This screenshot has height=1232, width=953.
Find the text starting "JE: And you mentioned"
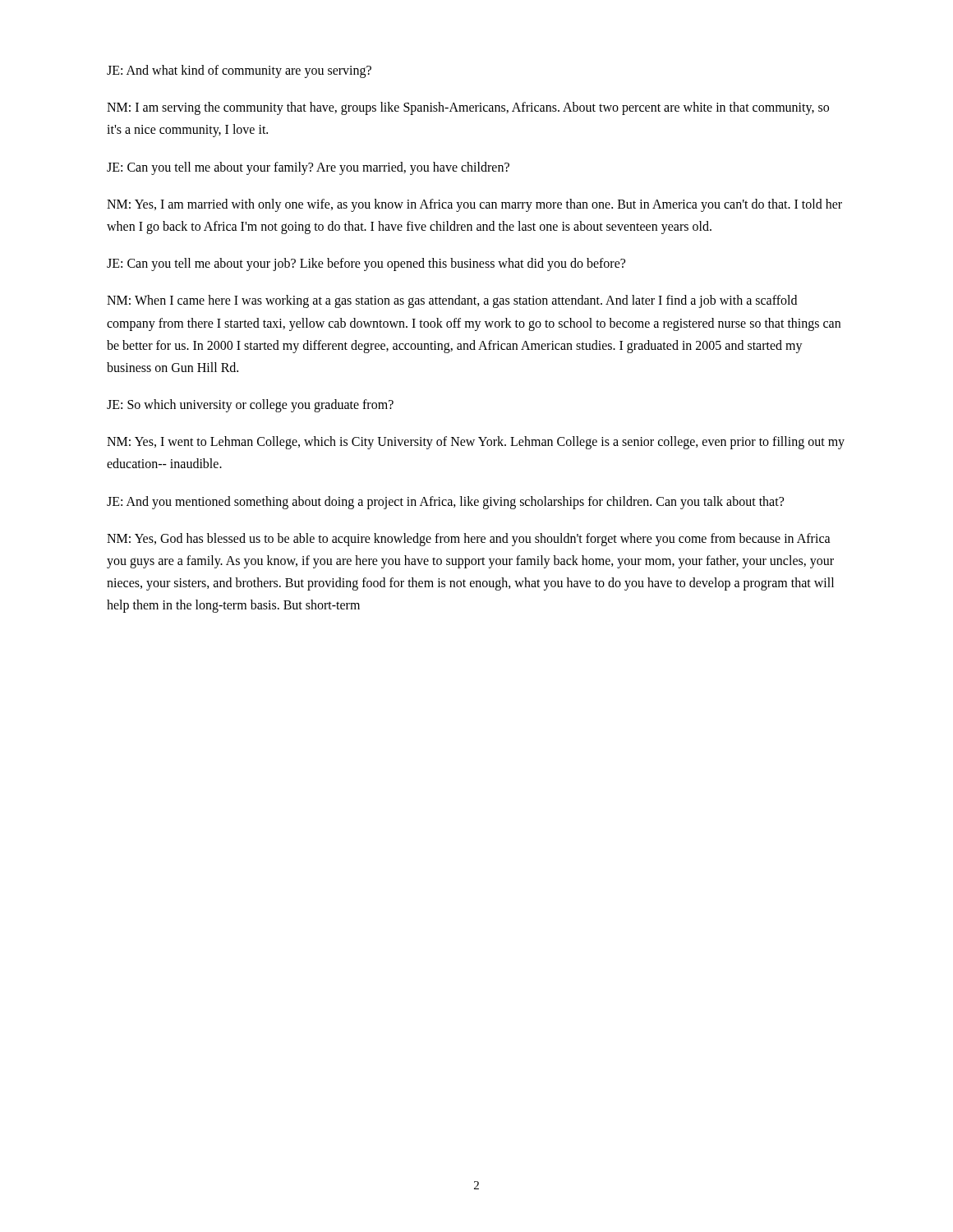point(446,501)
